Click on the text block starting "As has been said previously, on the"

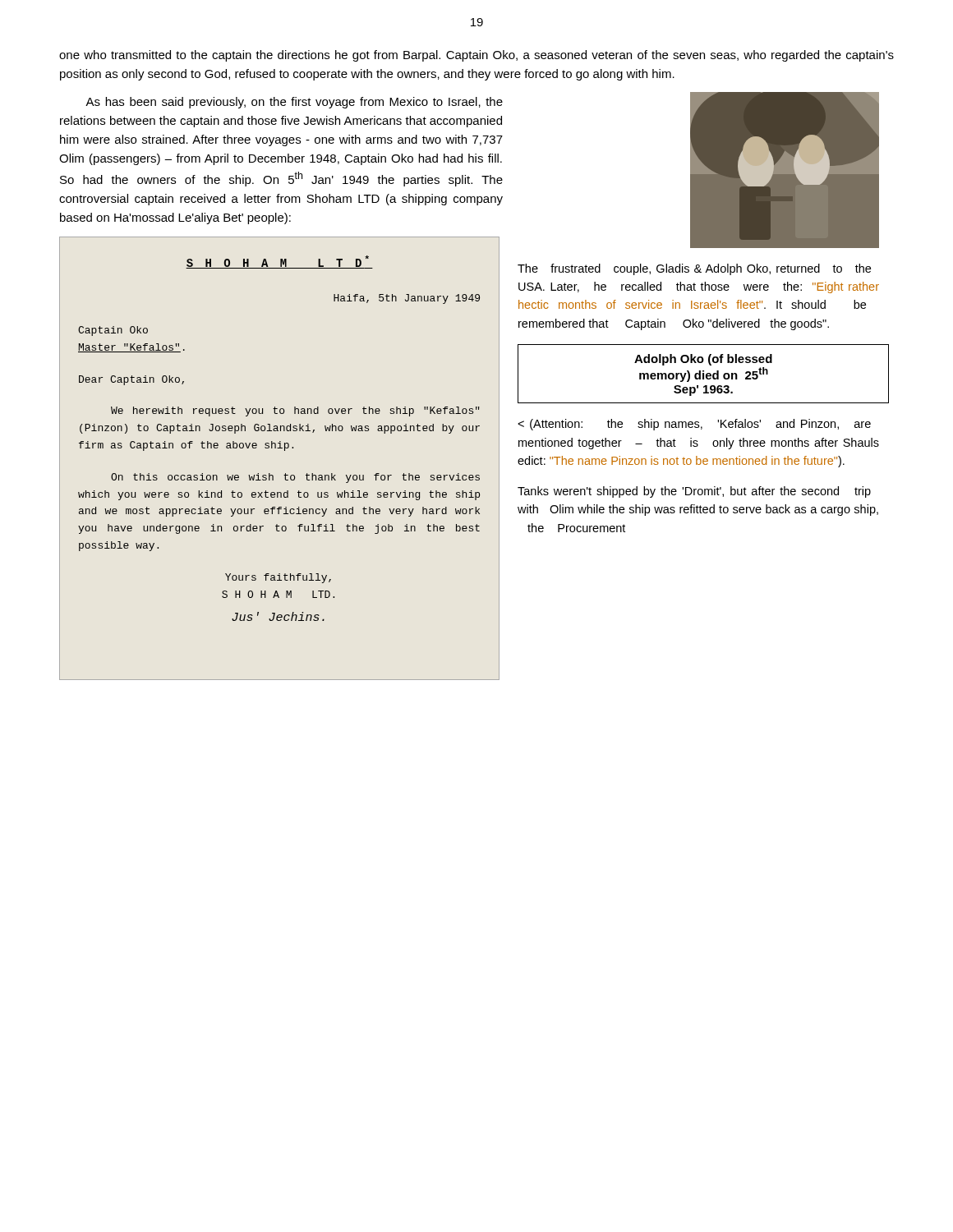tap(281, 159)
